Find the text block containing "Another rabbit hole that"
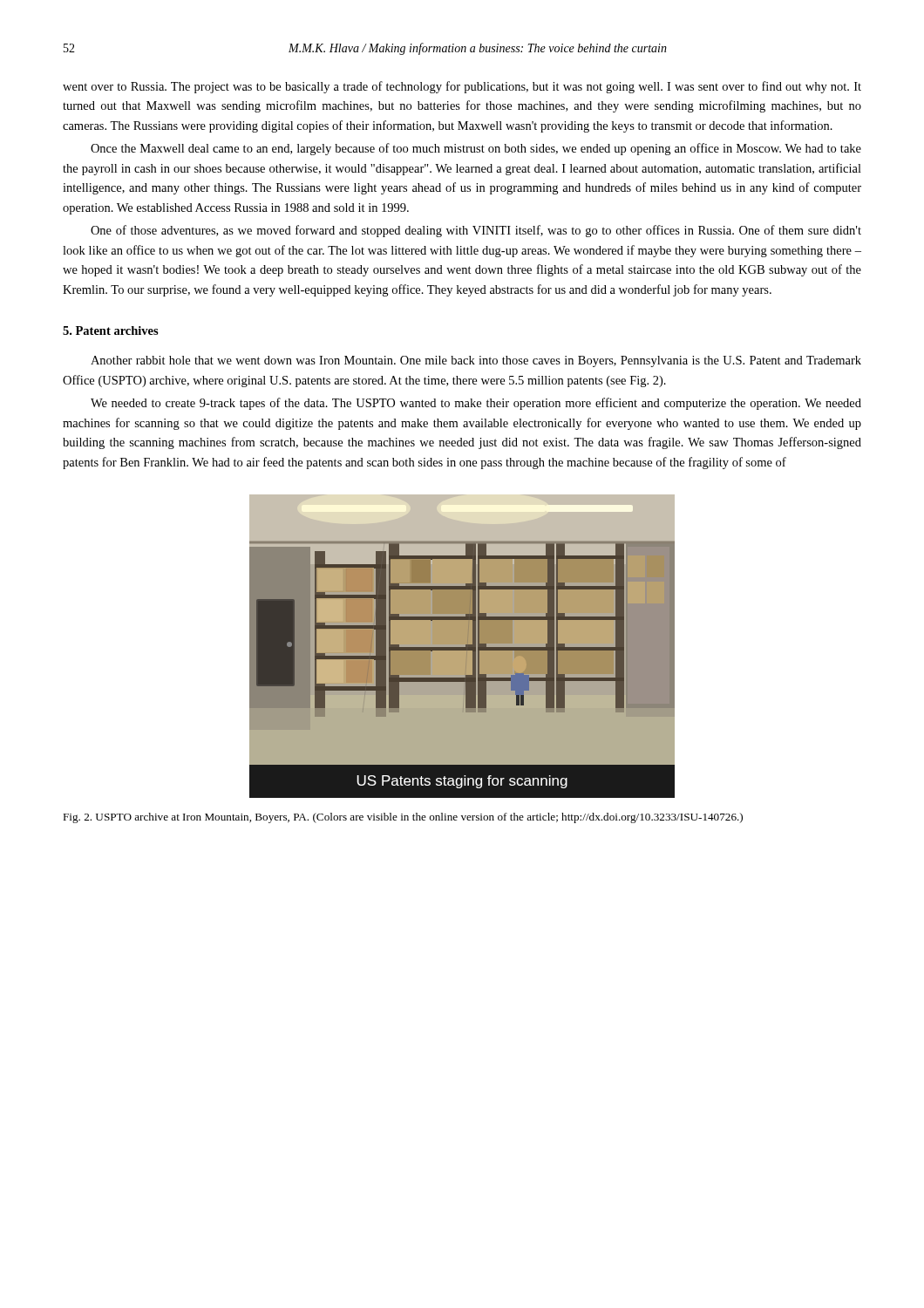 coord(462,370)
